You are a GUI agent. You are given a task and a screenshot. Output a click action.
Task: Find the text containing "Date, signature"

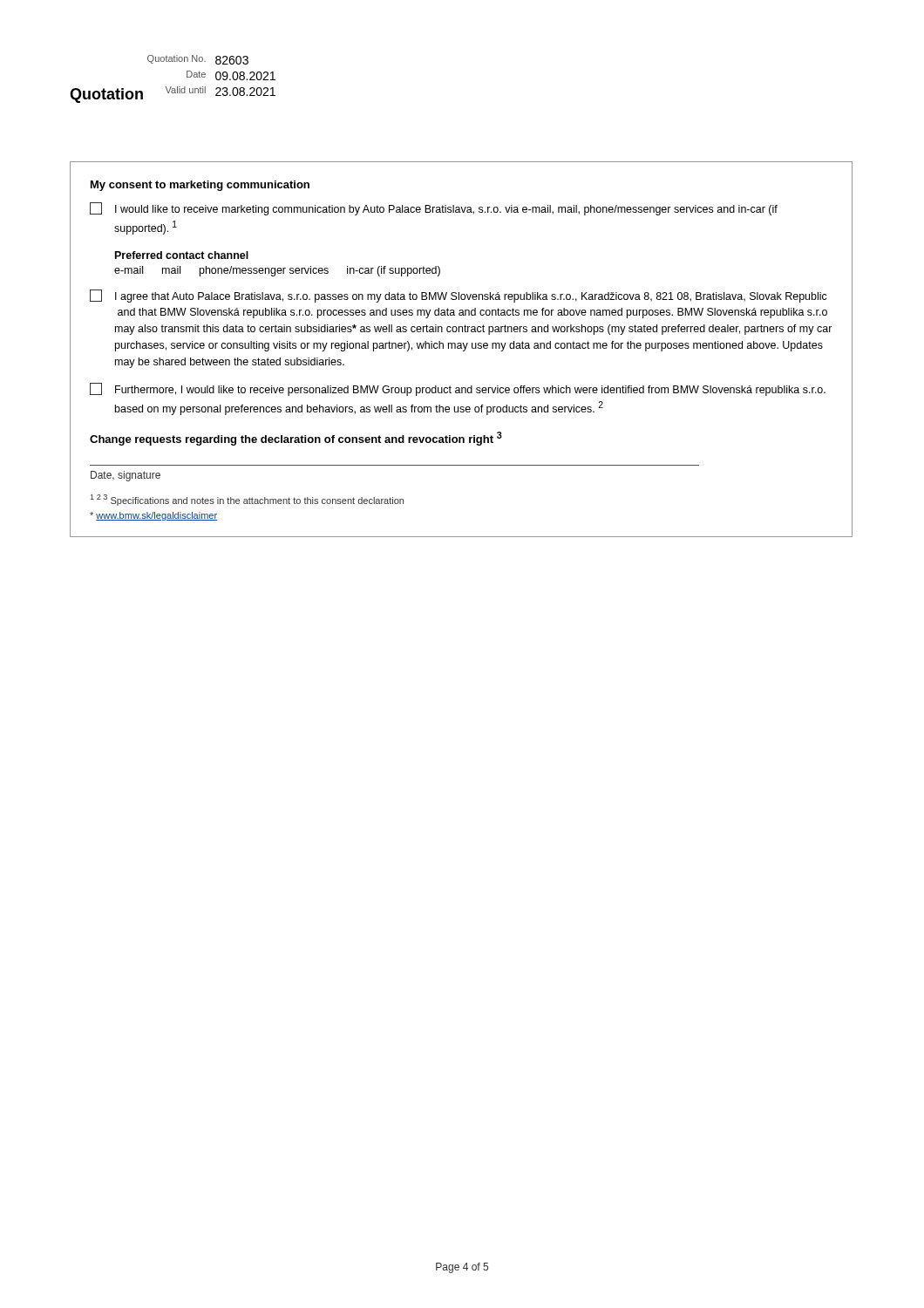[x=125, y=476]
